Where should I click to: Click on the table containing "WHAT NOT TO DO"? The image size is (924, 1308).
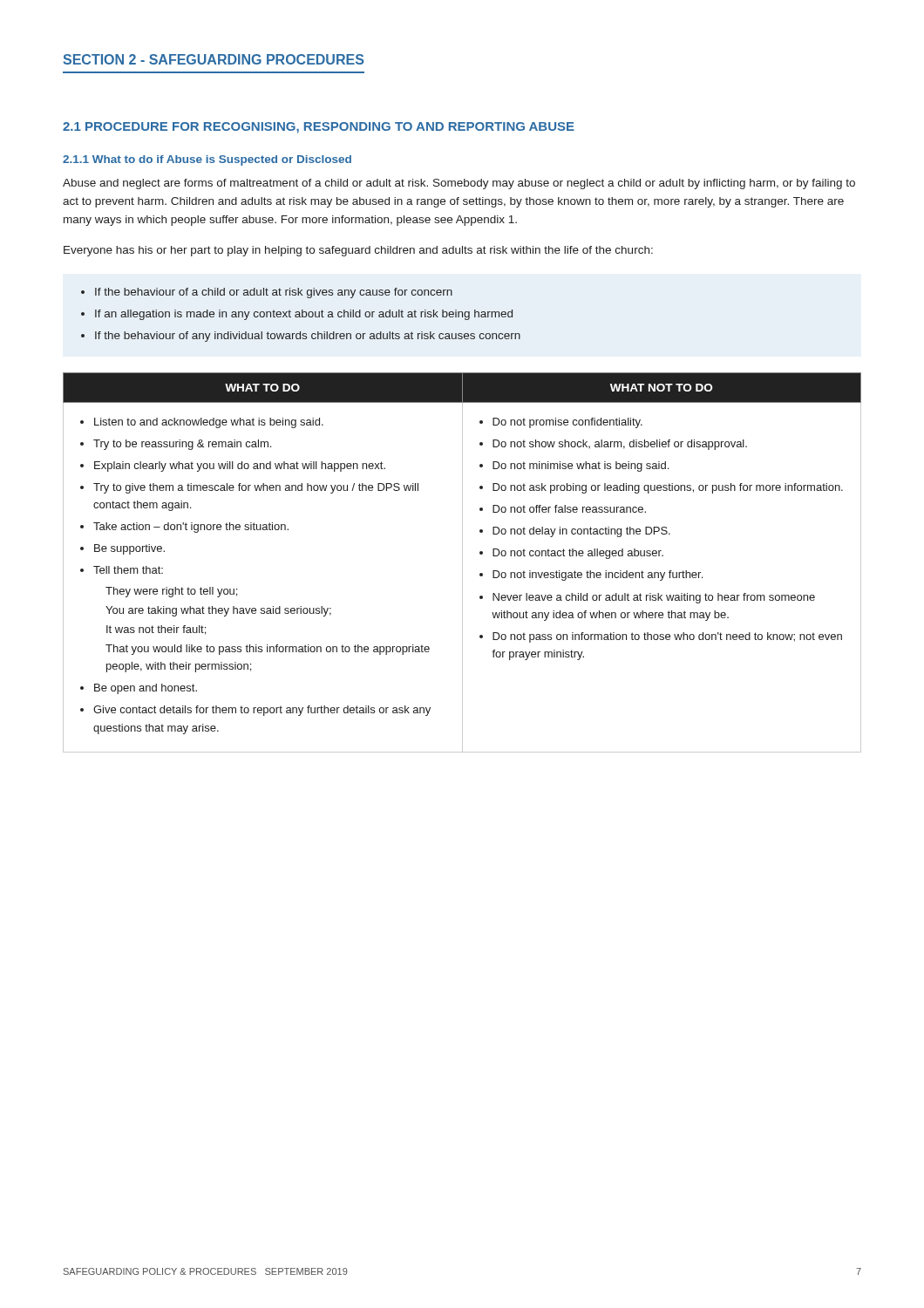point(462,562)
